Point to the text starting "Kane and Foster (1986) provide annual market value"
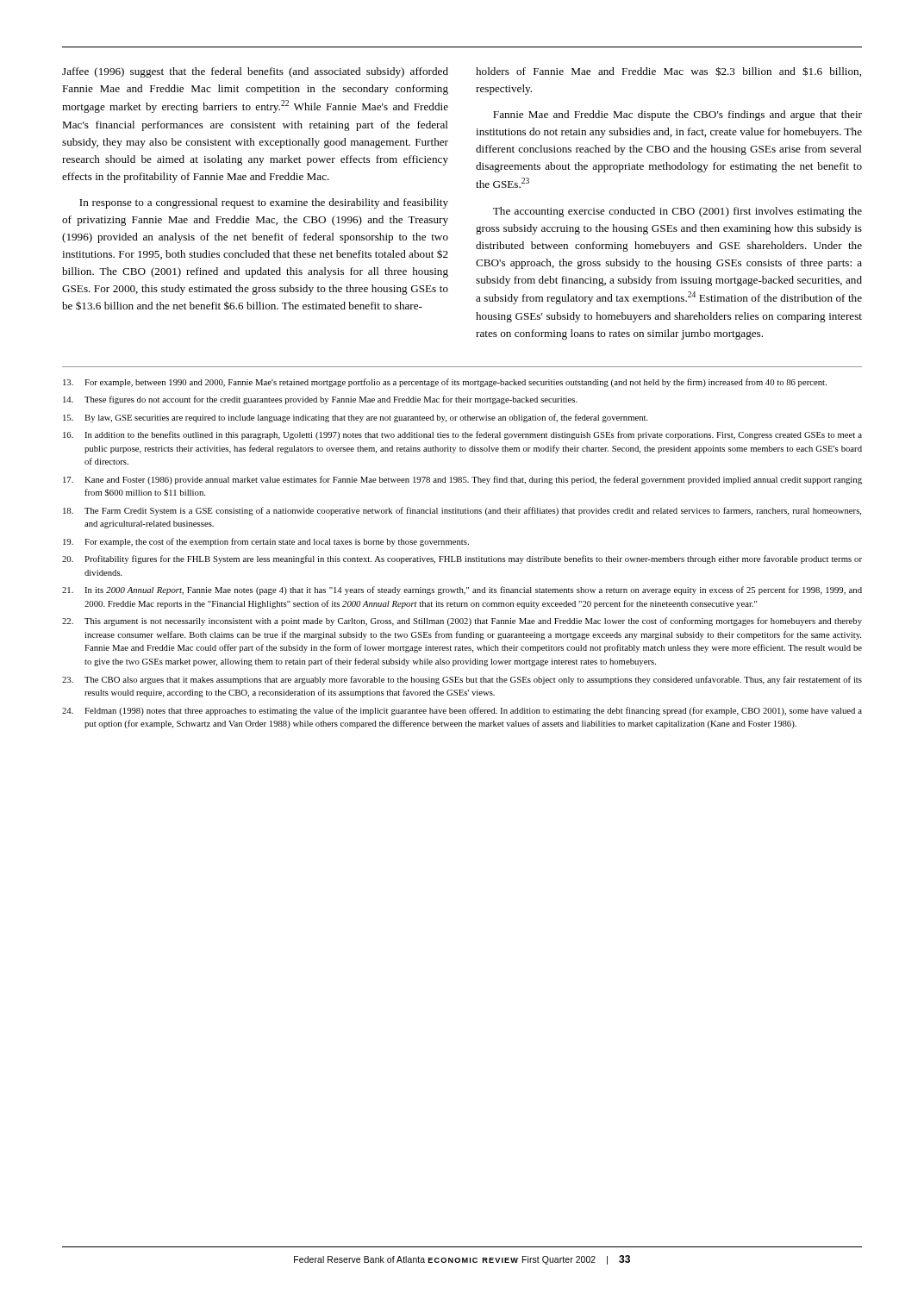This screenshot has height=1293, width=924. [x=462, y=486]
